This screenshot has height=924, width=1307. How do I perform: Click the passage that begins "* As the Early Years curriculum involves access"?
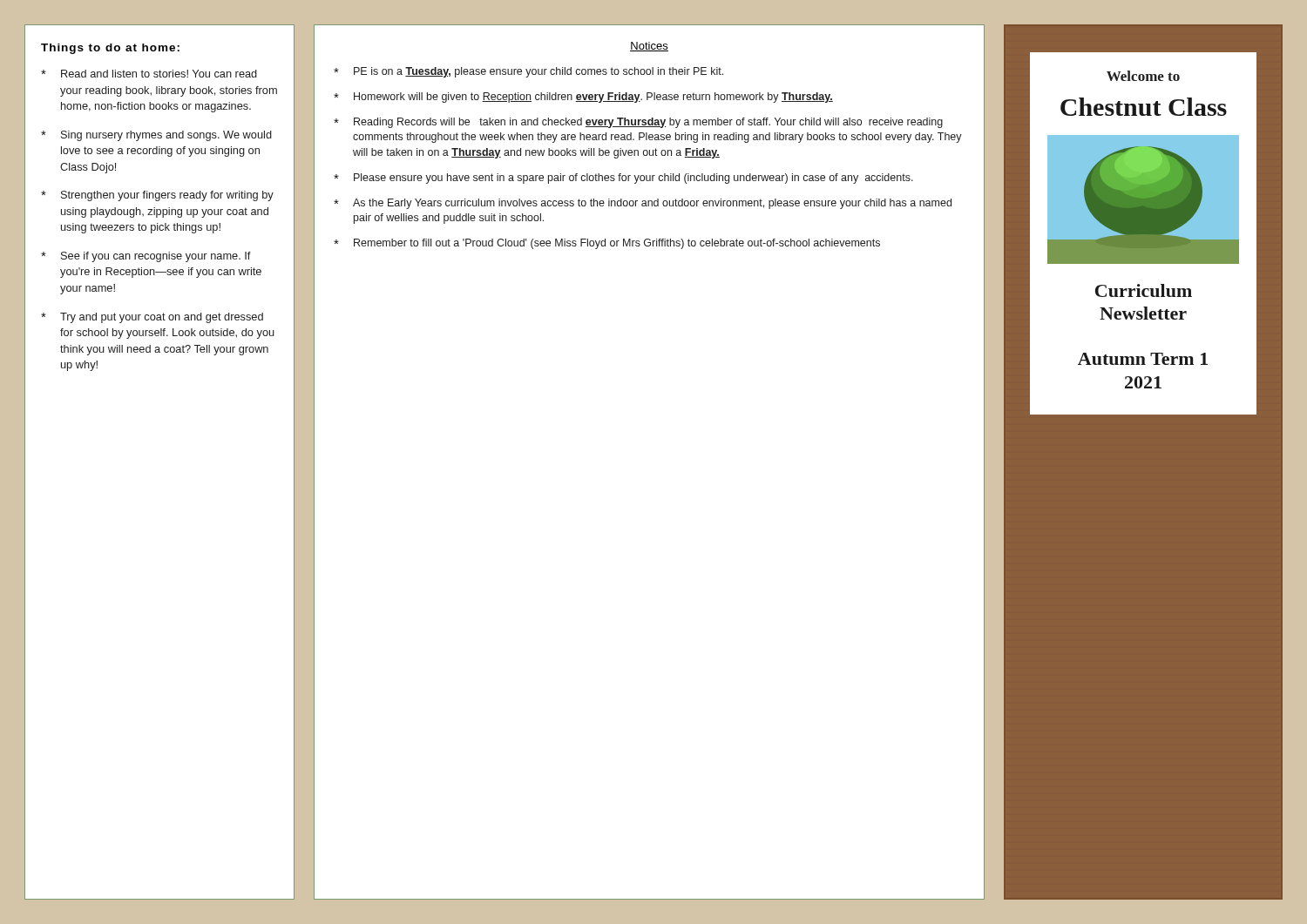(x=649, y=211)
